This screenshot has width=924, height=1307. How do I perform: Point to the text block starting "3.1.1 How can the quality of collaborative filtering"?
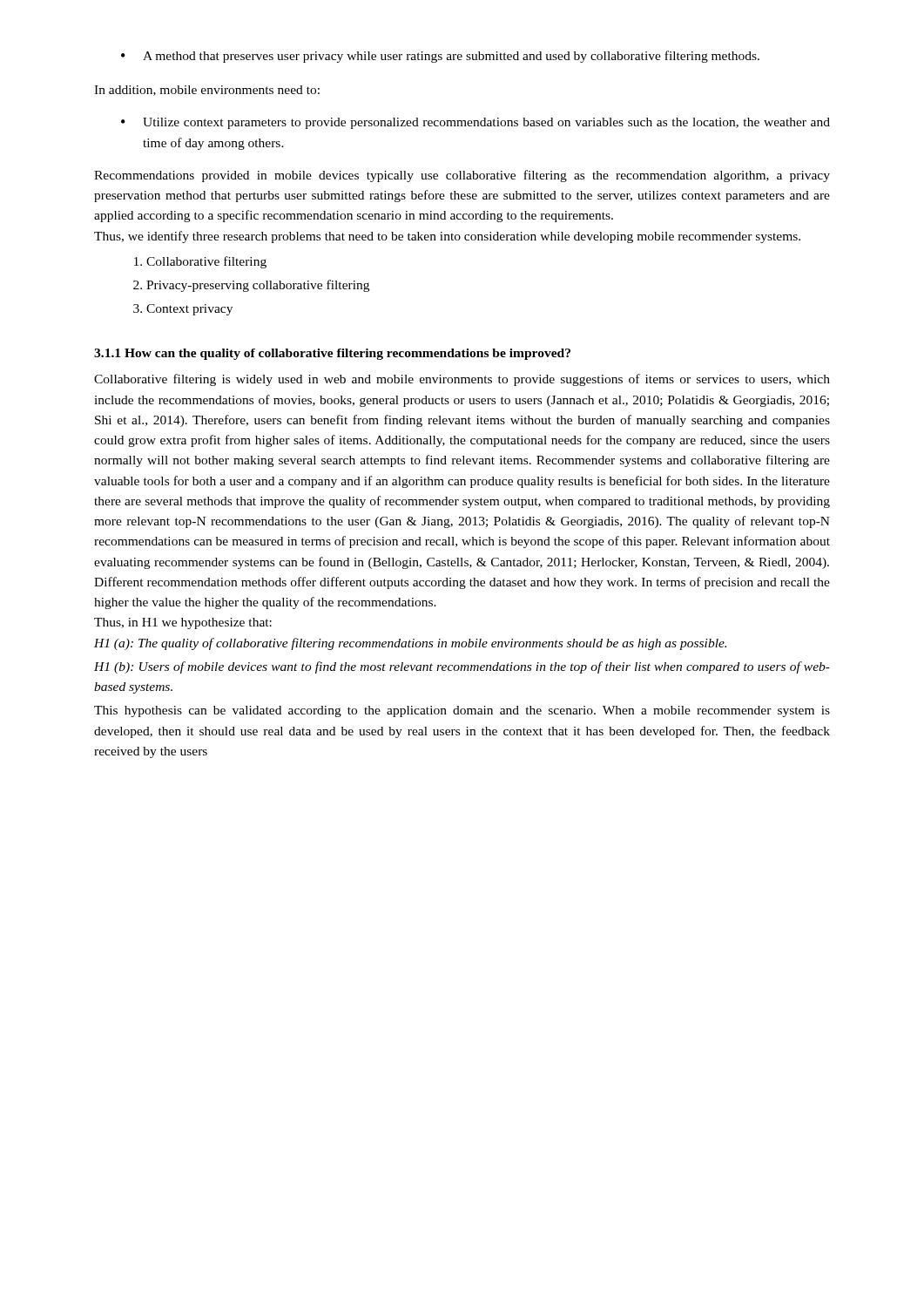(333, 352)
